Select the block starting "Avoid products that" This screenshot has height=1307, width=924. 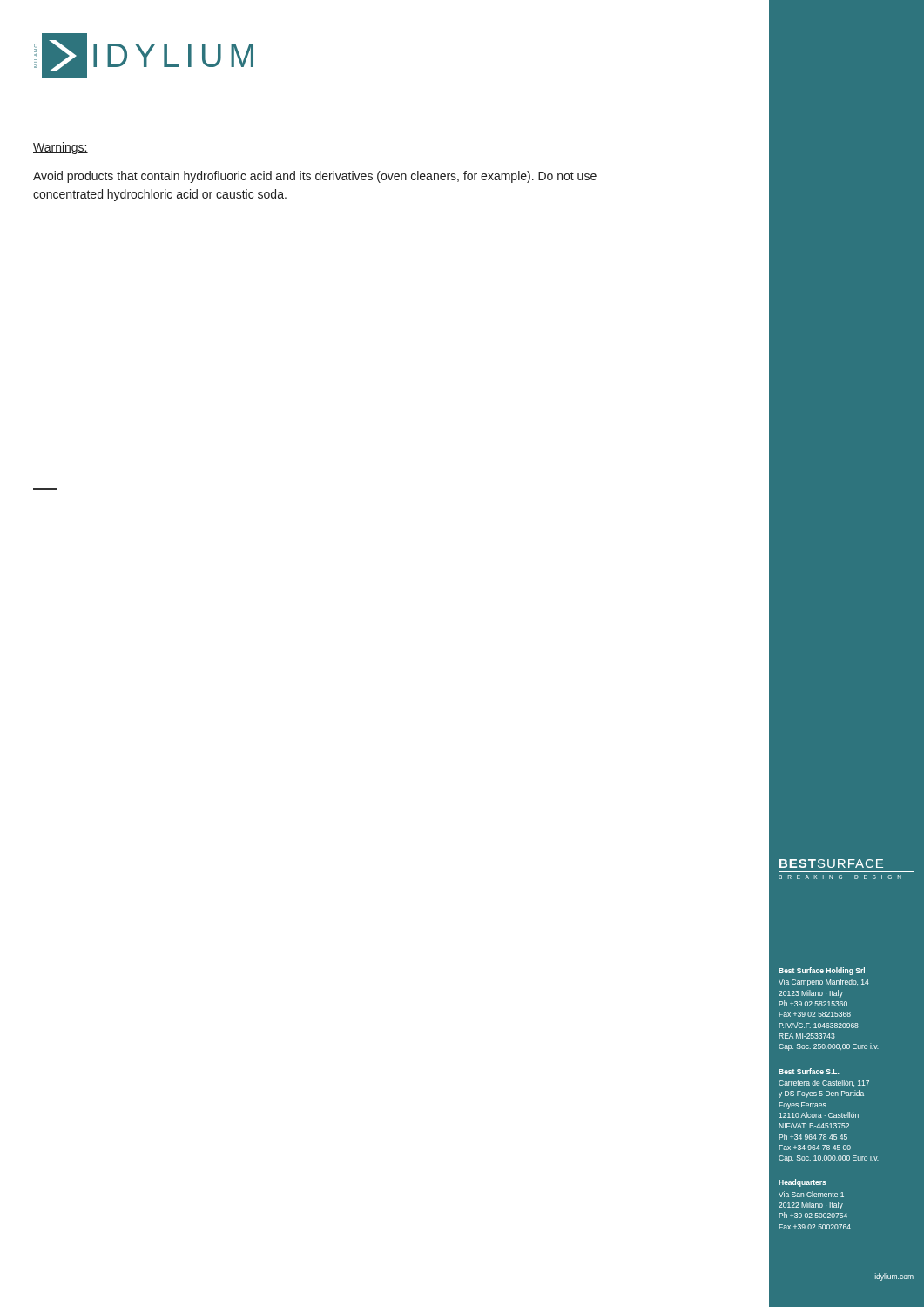(338, 186)
